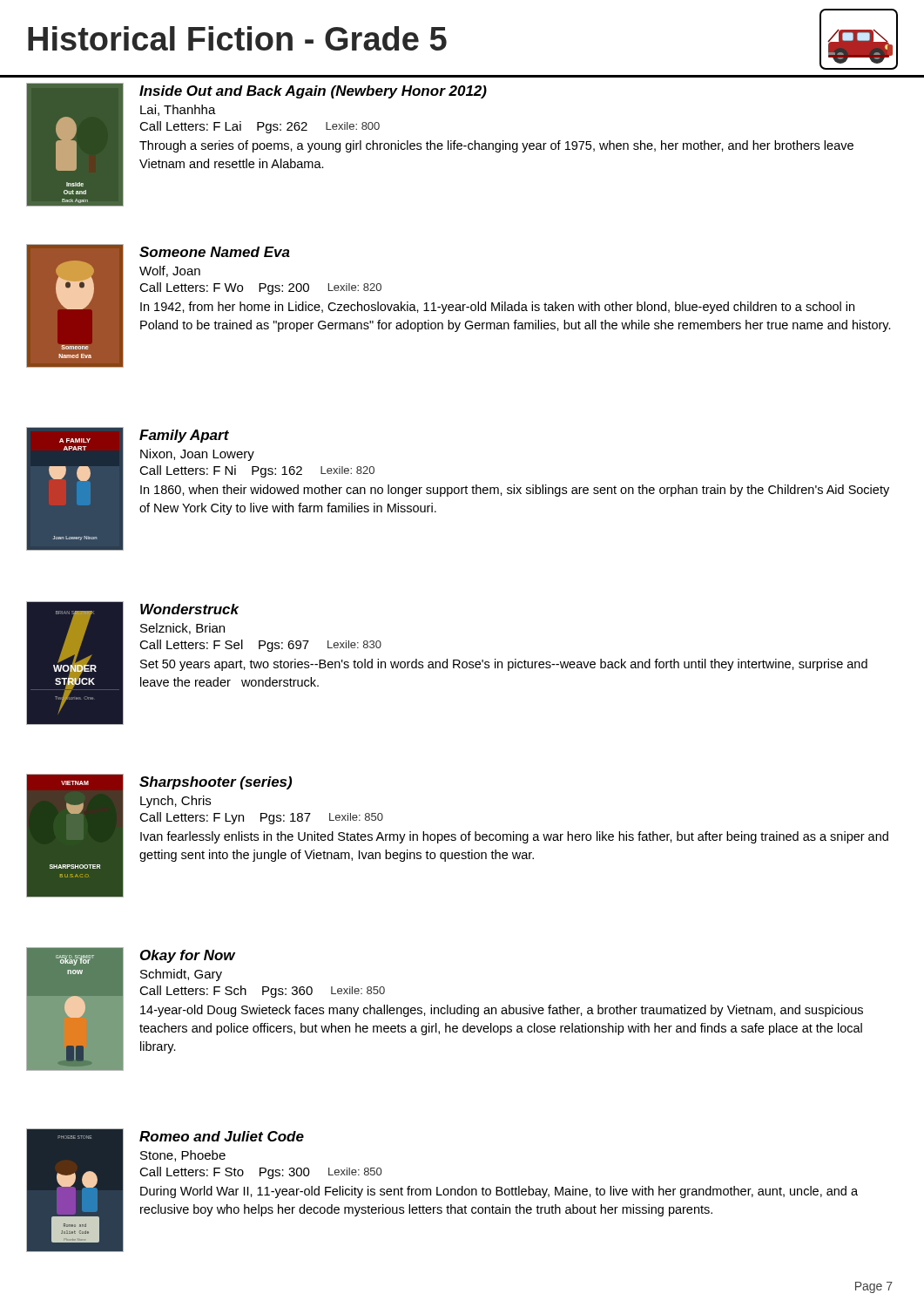Find the section header on this page that starts "Inside Out and"
The height and width of the screenshot is (1307, 924).
(313, 91)
